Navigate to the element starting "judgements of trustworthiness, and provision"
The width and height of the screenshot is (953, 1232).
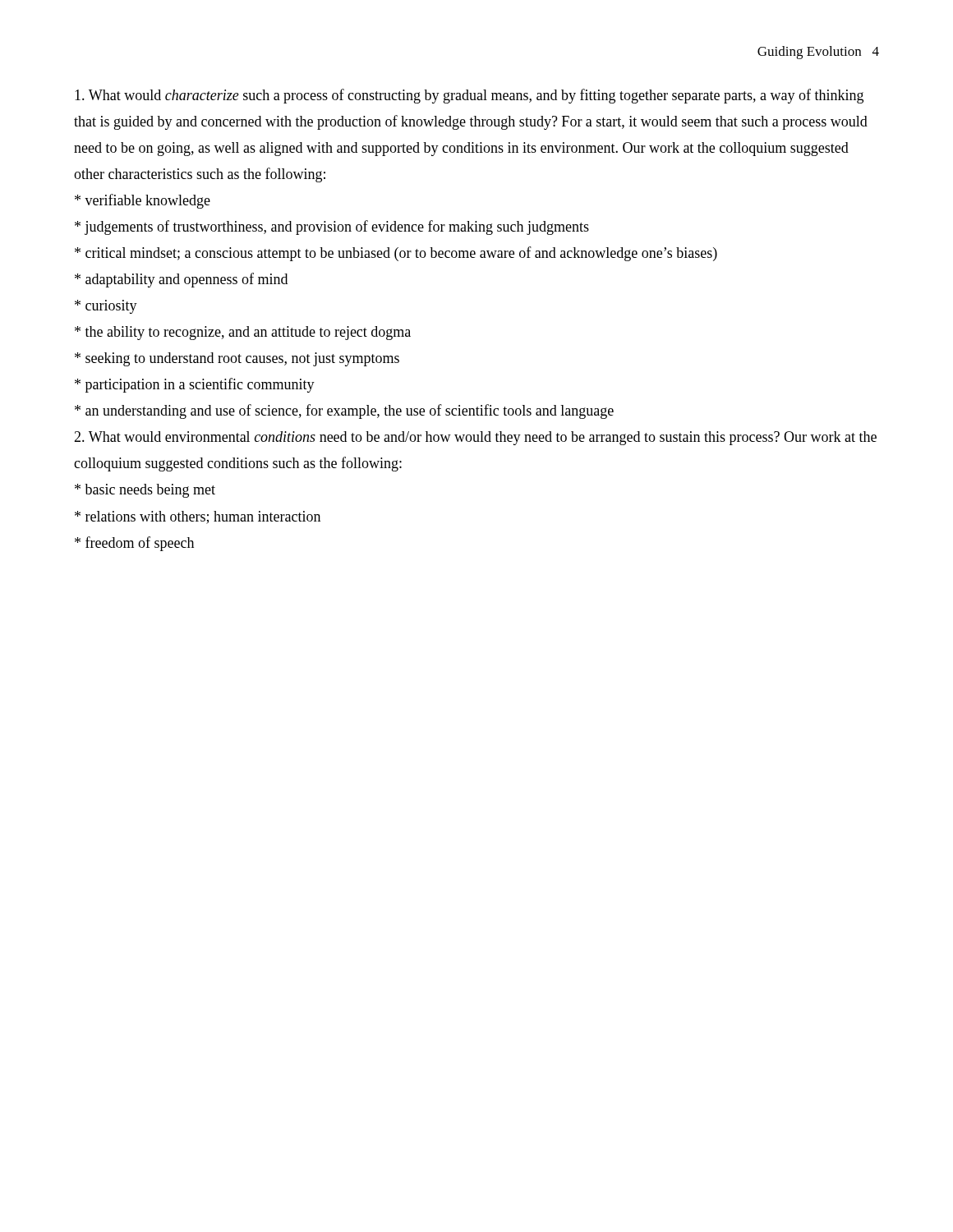331,227
